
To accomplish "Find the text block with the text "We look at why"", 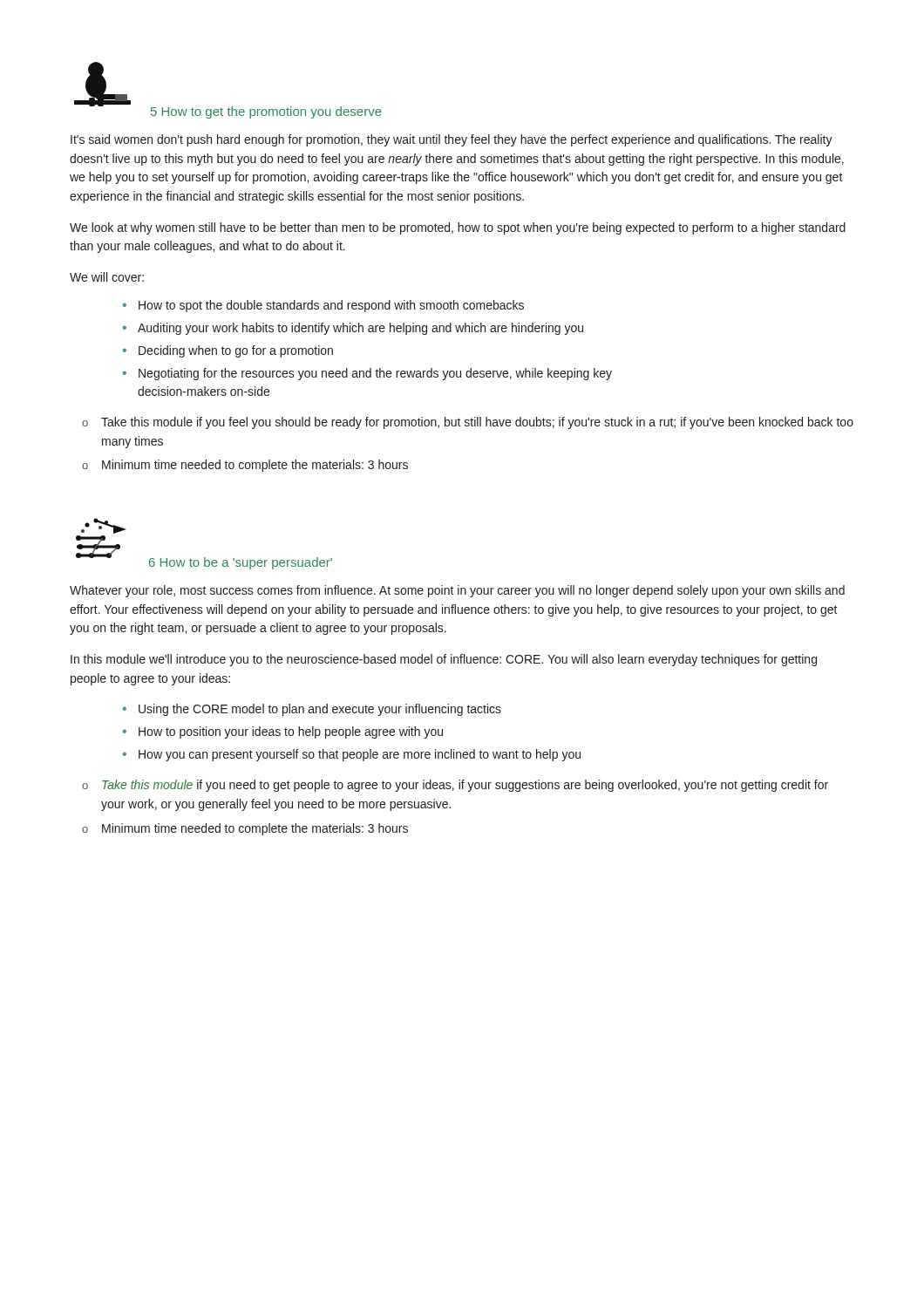I will [x=462, y=238].
